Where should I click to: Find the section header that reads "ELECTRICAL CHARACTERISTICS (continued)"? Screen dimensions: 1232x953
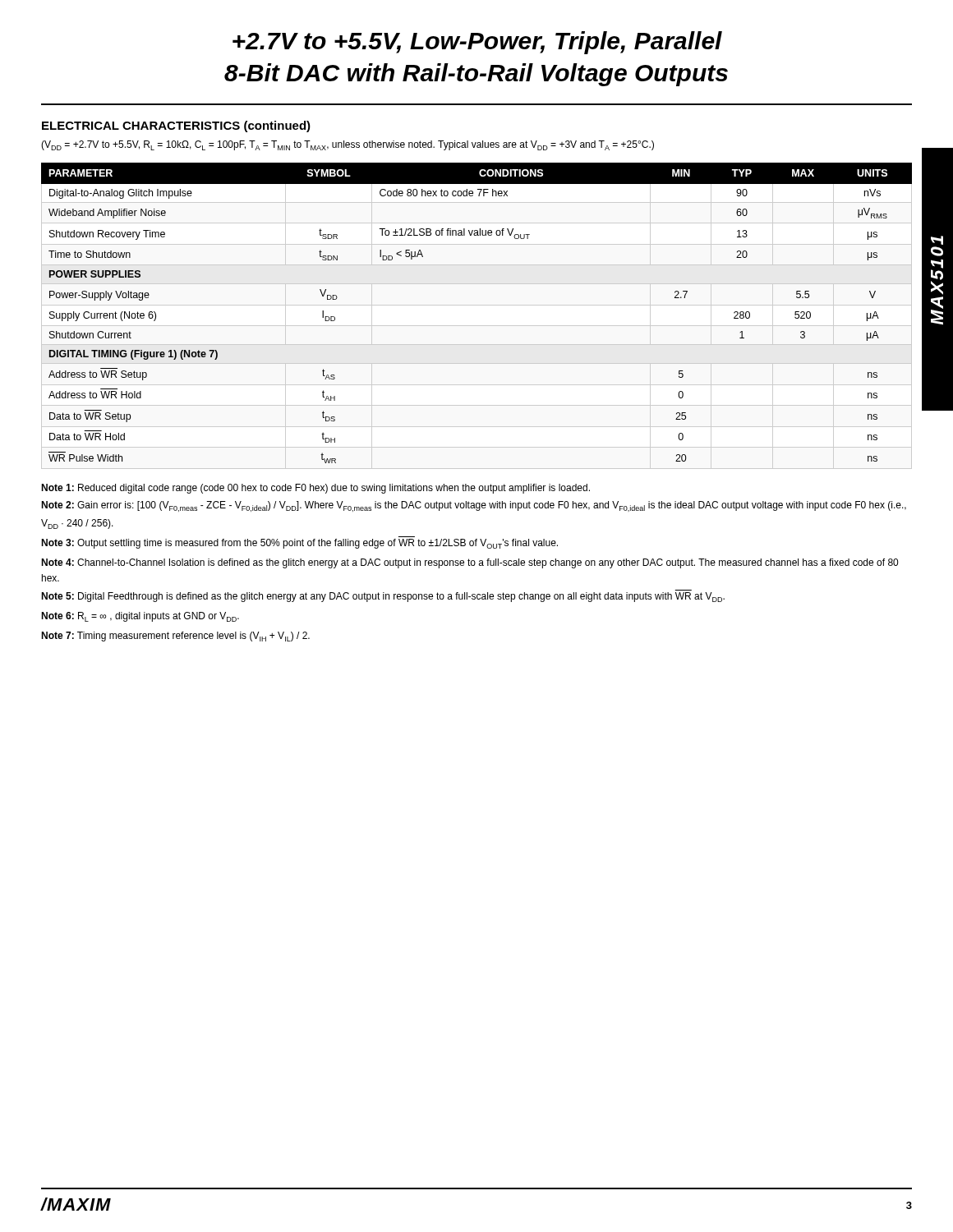point(176,125)
